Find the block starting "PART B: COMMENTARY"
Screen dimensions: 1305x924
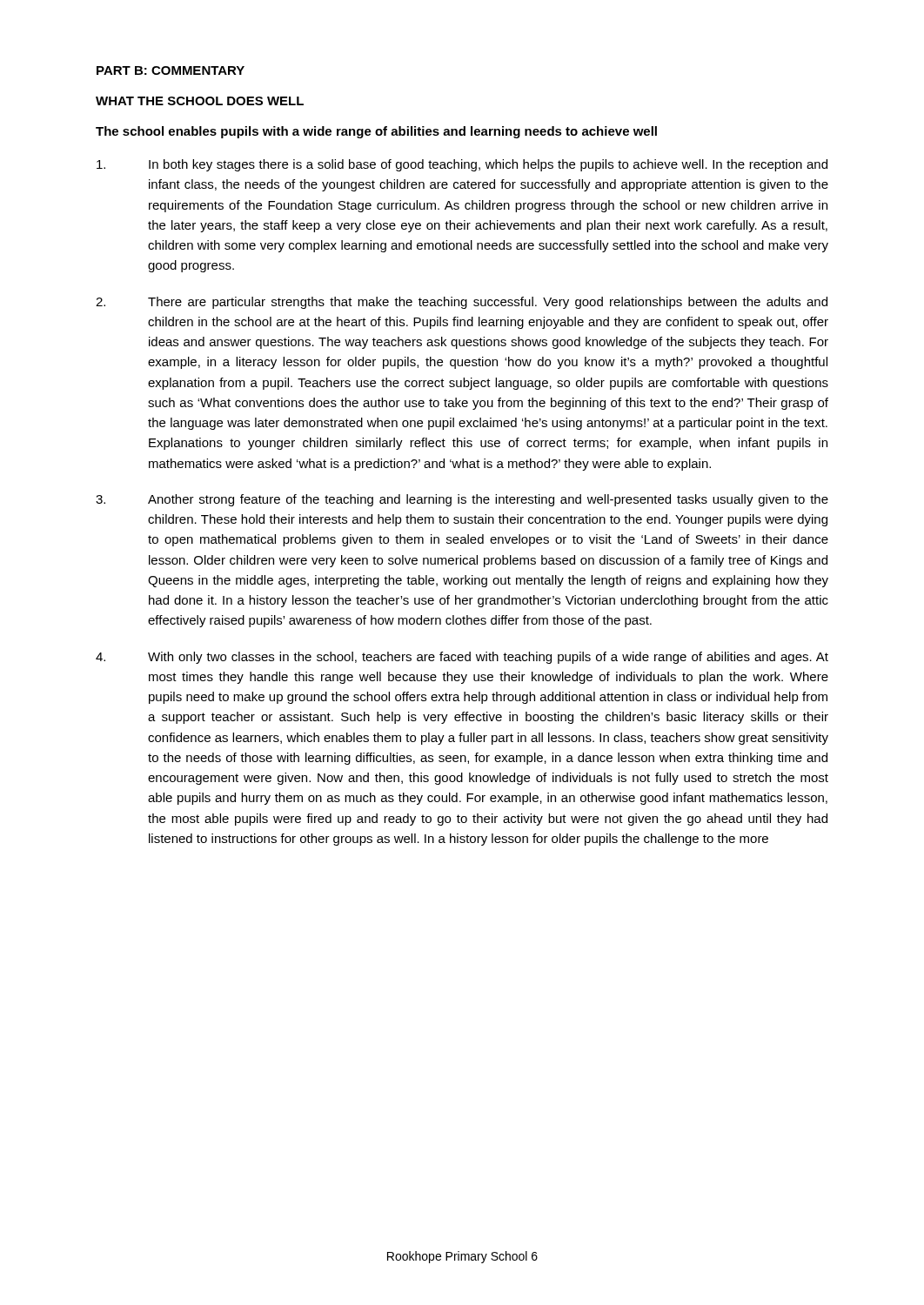point(170,70)
